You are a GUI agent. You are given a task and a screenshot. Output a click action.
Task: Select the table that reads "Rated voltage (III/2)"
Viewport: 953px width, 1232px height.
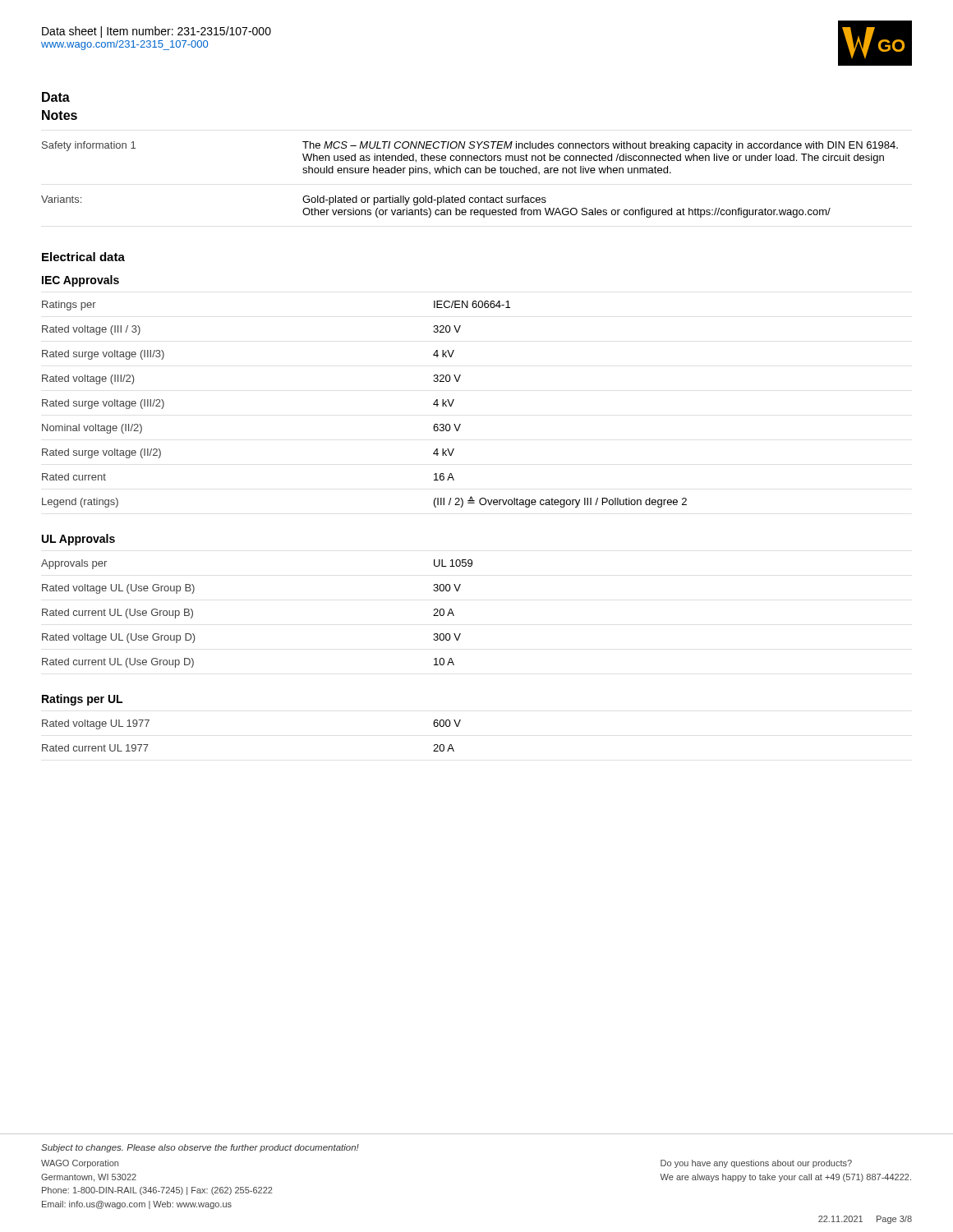(x=476, y=403)
